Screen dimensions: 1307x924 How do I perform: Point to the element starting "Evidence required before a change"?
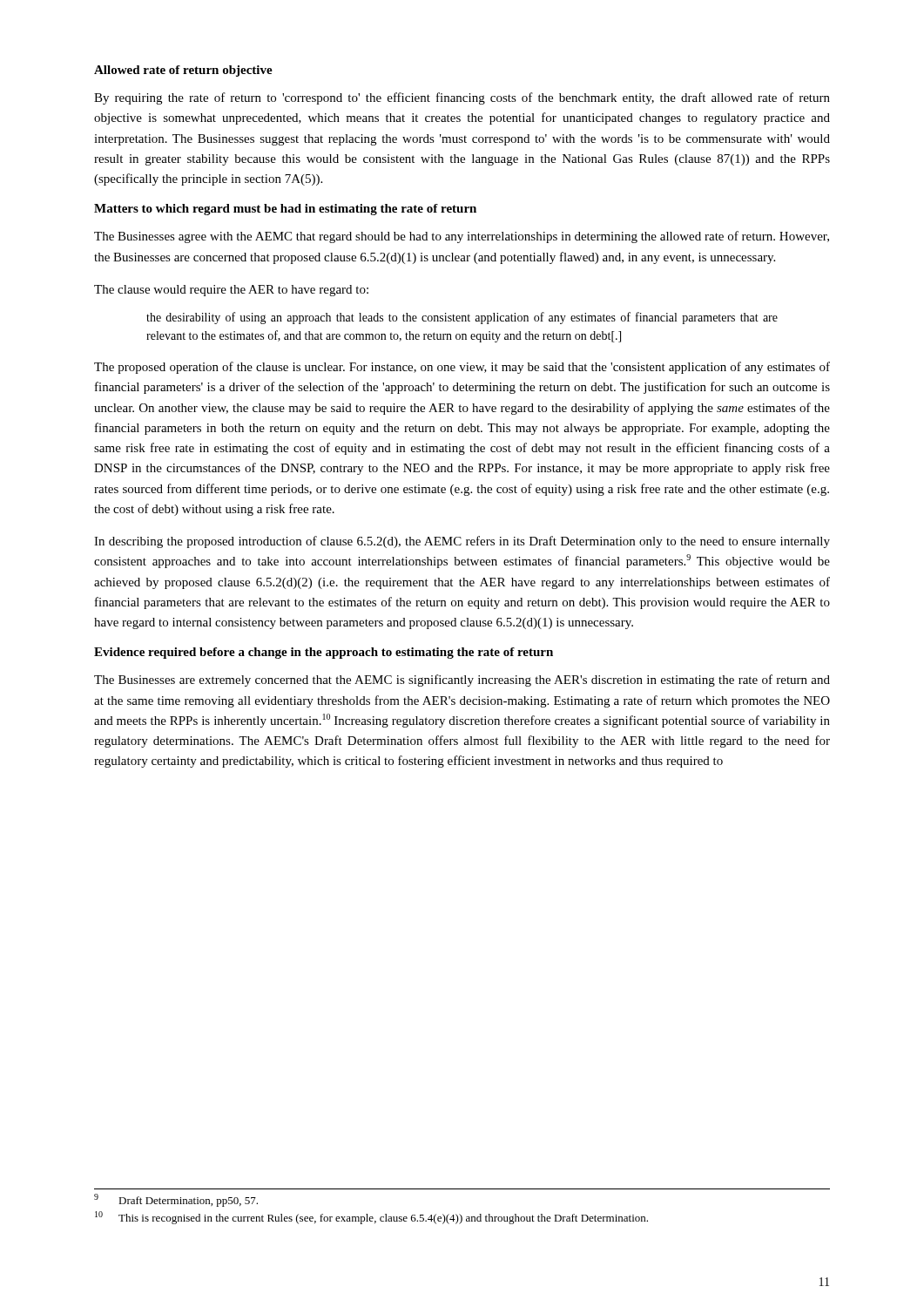coord(324,652)
